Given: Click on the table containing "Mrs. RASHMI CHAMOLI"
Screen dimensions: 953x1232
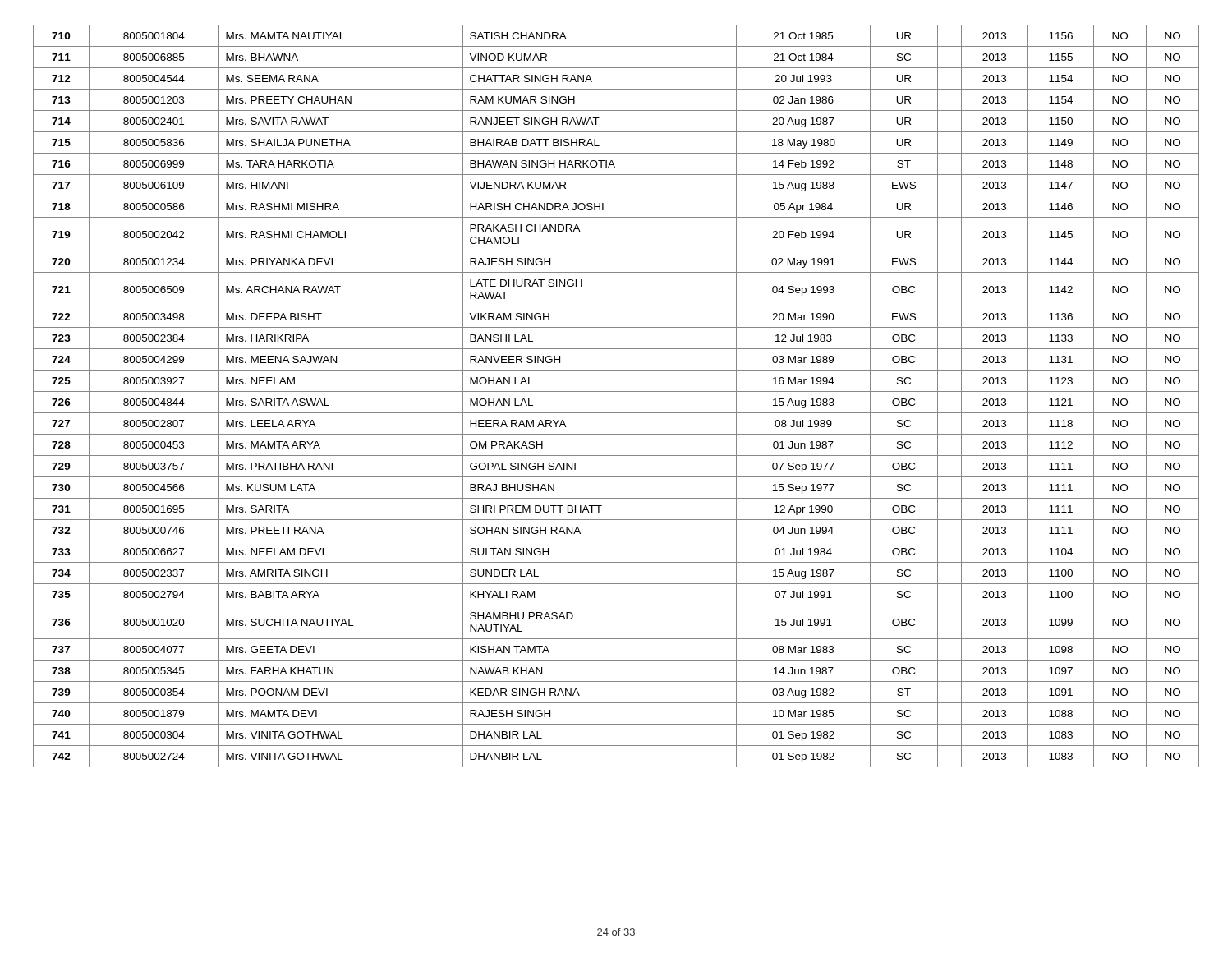Looking at the screenshot, I should (x=616, y=396).
